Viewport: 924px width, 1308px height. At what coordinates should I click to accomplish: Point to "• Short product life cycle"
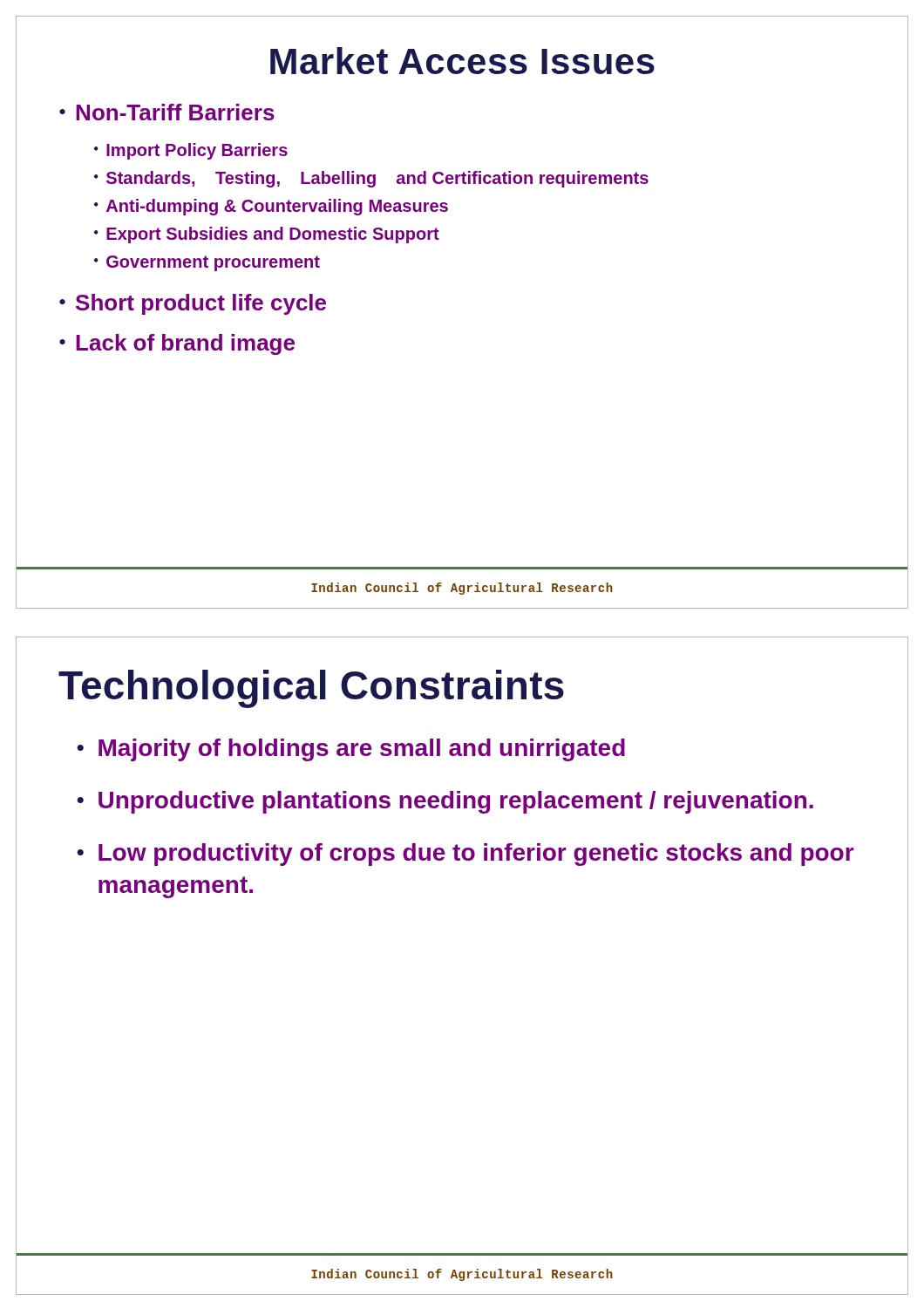[193, 303]
